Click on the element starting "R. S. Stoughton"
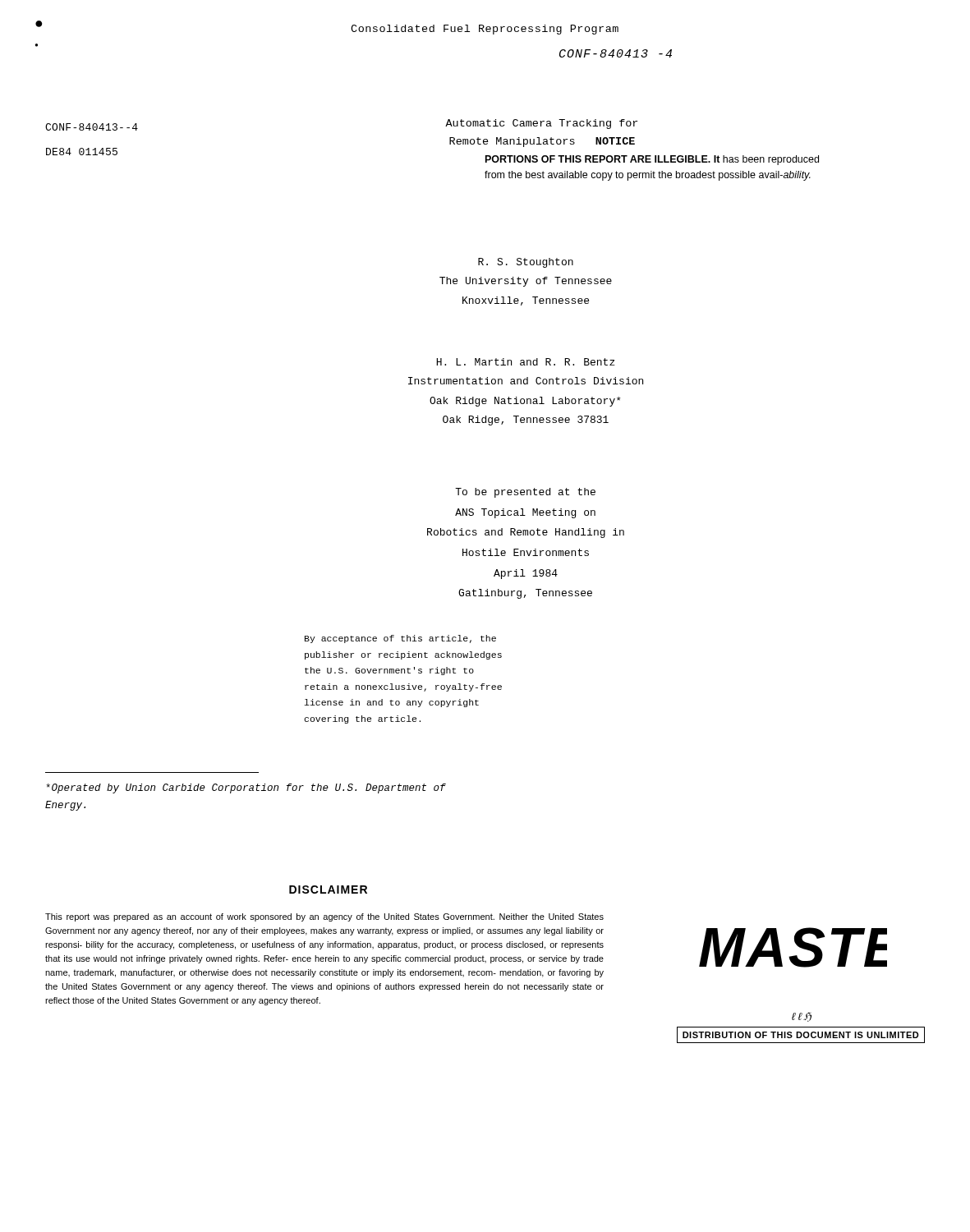Image resolution: width=970 pixels, height=1232 pixels. [526, 282]
